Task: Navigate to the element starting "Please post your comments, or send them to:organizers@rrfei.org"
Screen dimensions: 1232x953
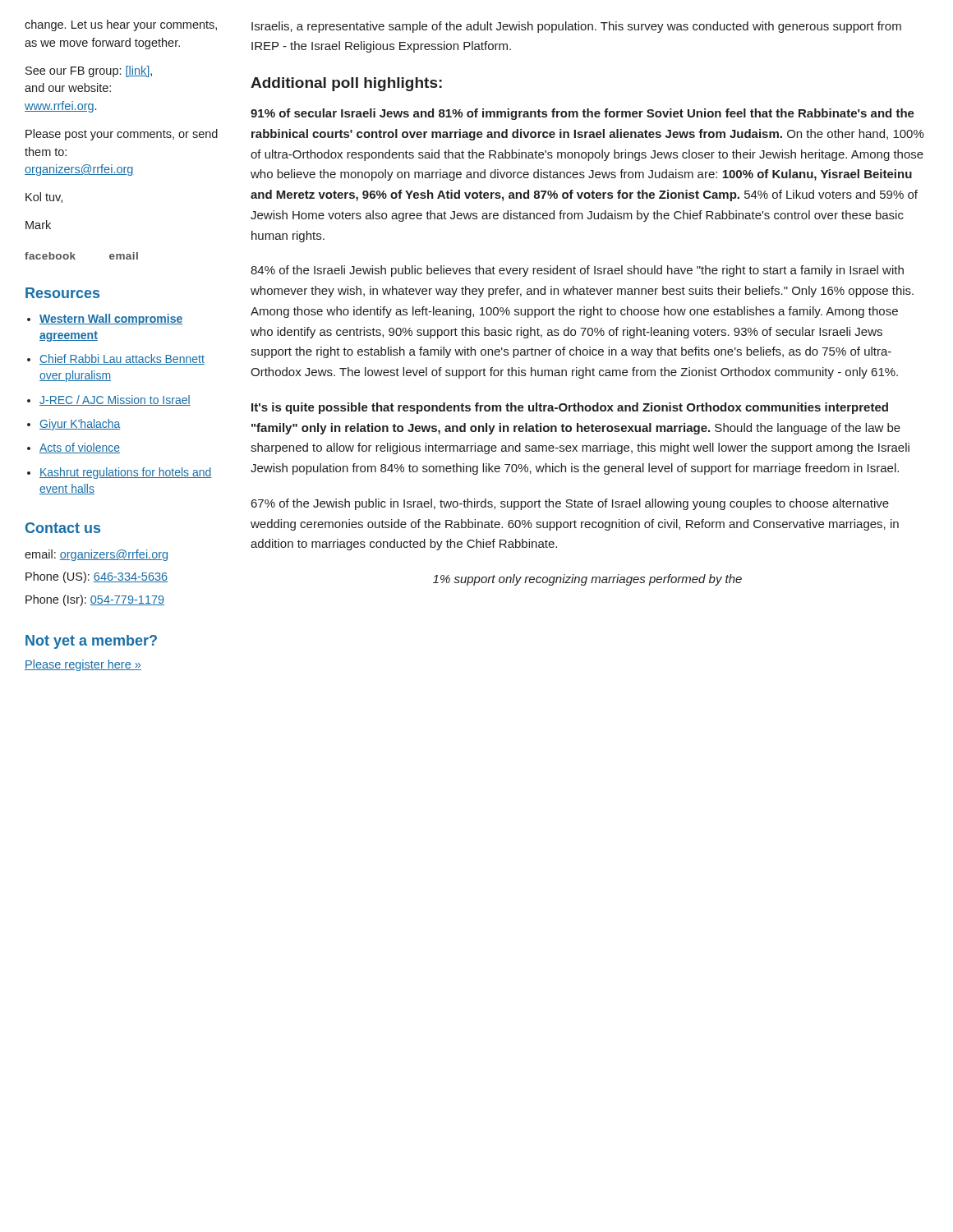Action: [x=122, y=135]
